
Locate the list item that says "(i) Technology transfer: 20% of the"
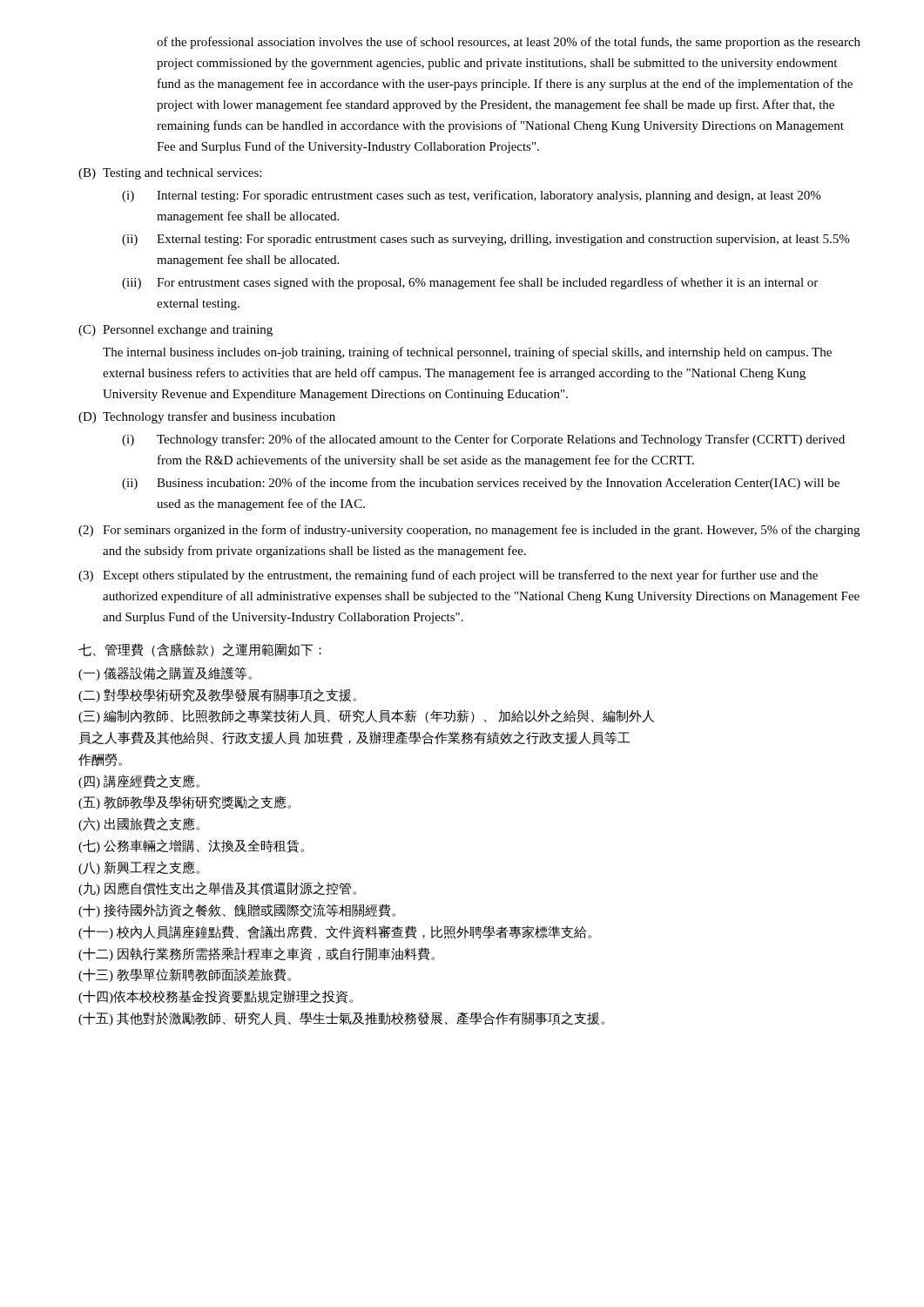[x=492, y=450]
